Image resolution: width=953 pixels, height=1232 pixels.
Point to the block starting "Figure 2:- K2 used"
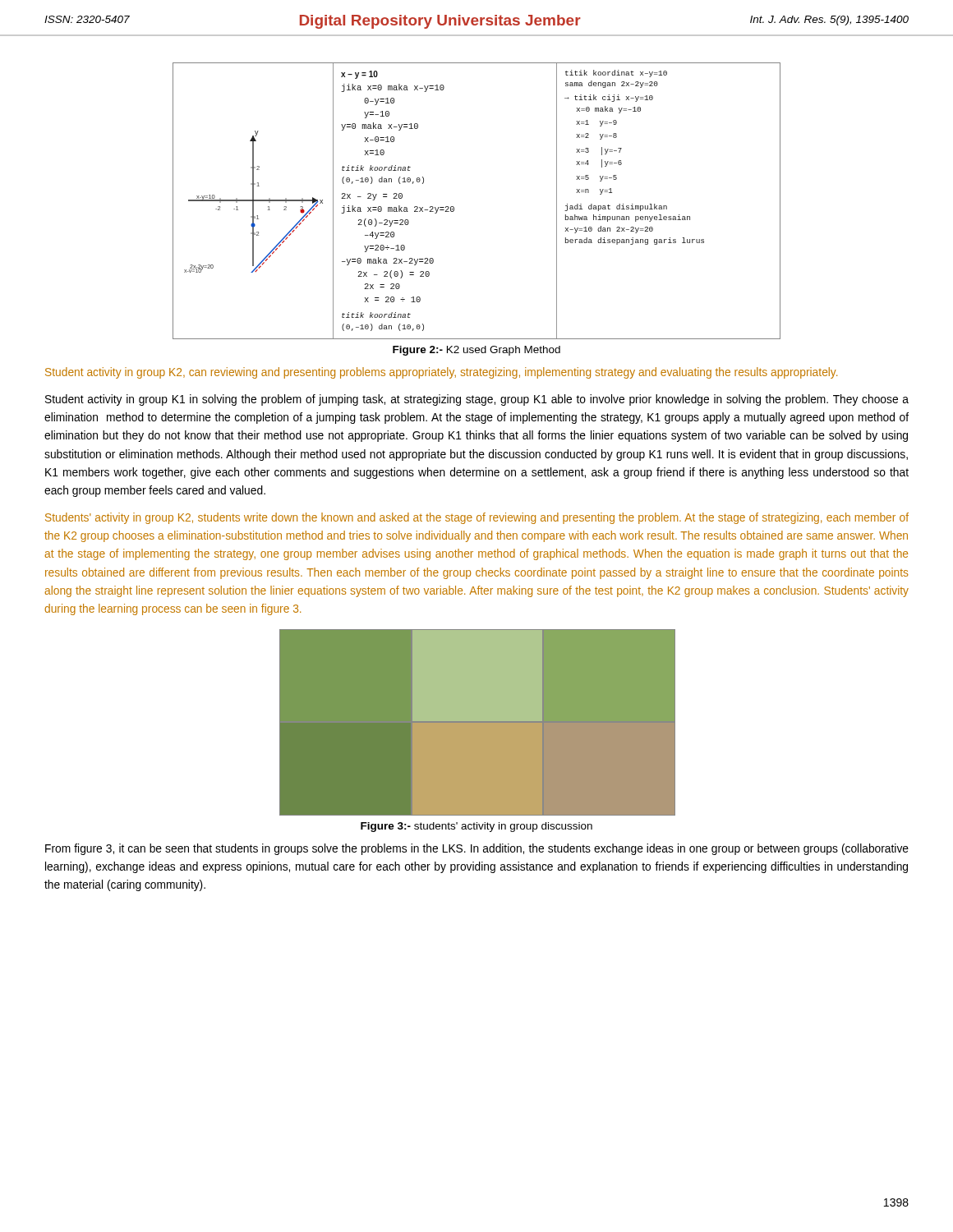[x=476, y=350]
